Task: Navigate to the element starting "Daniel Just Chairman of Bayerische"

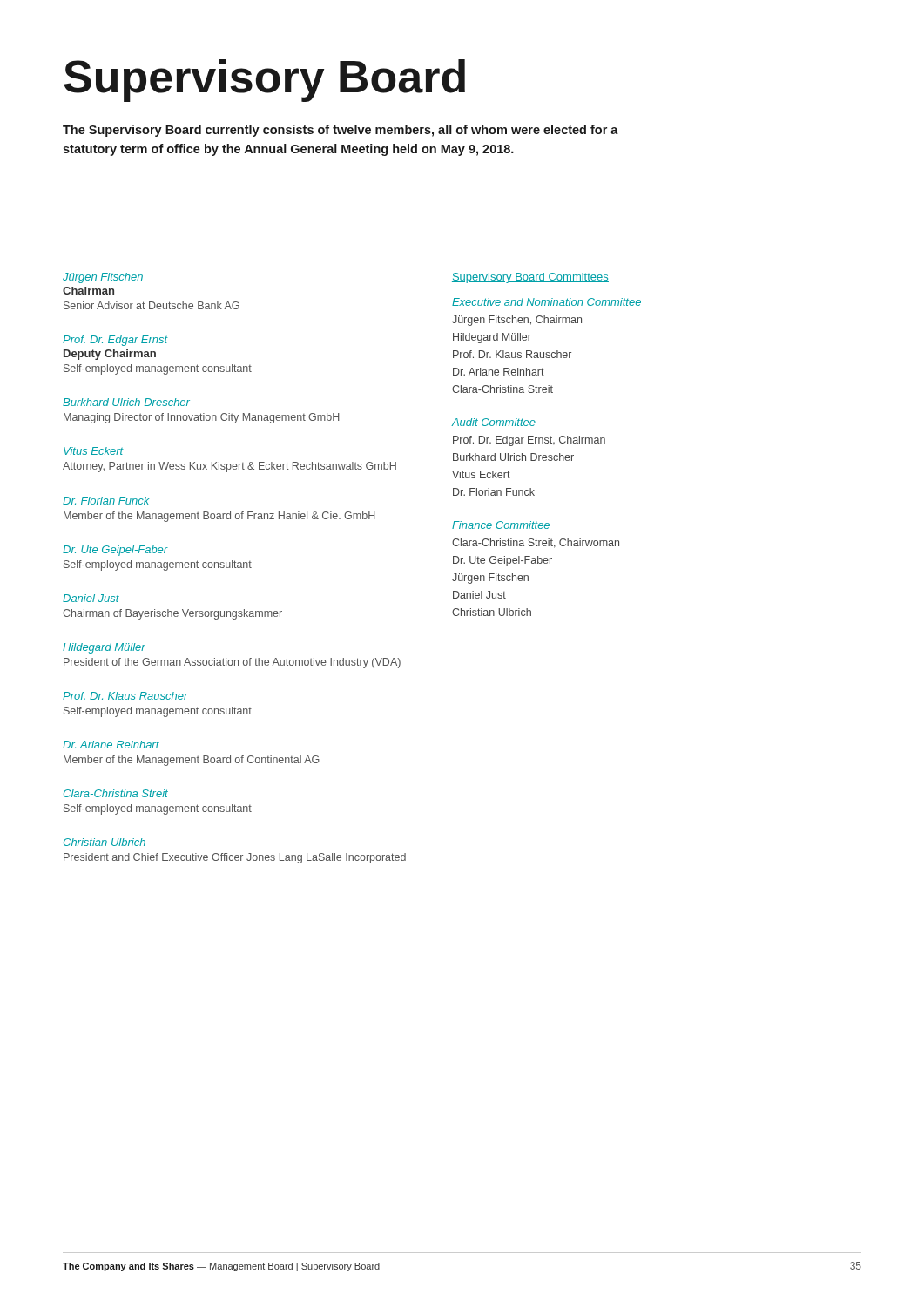Action: pyautogui.click(x=244, y=606)
